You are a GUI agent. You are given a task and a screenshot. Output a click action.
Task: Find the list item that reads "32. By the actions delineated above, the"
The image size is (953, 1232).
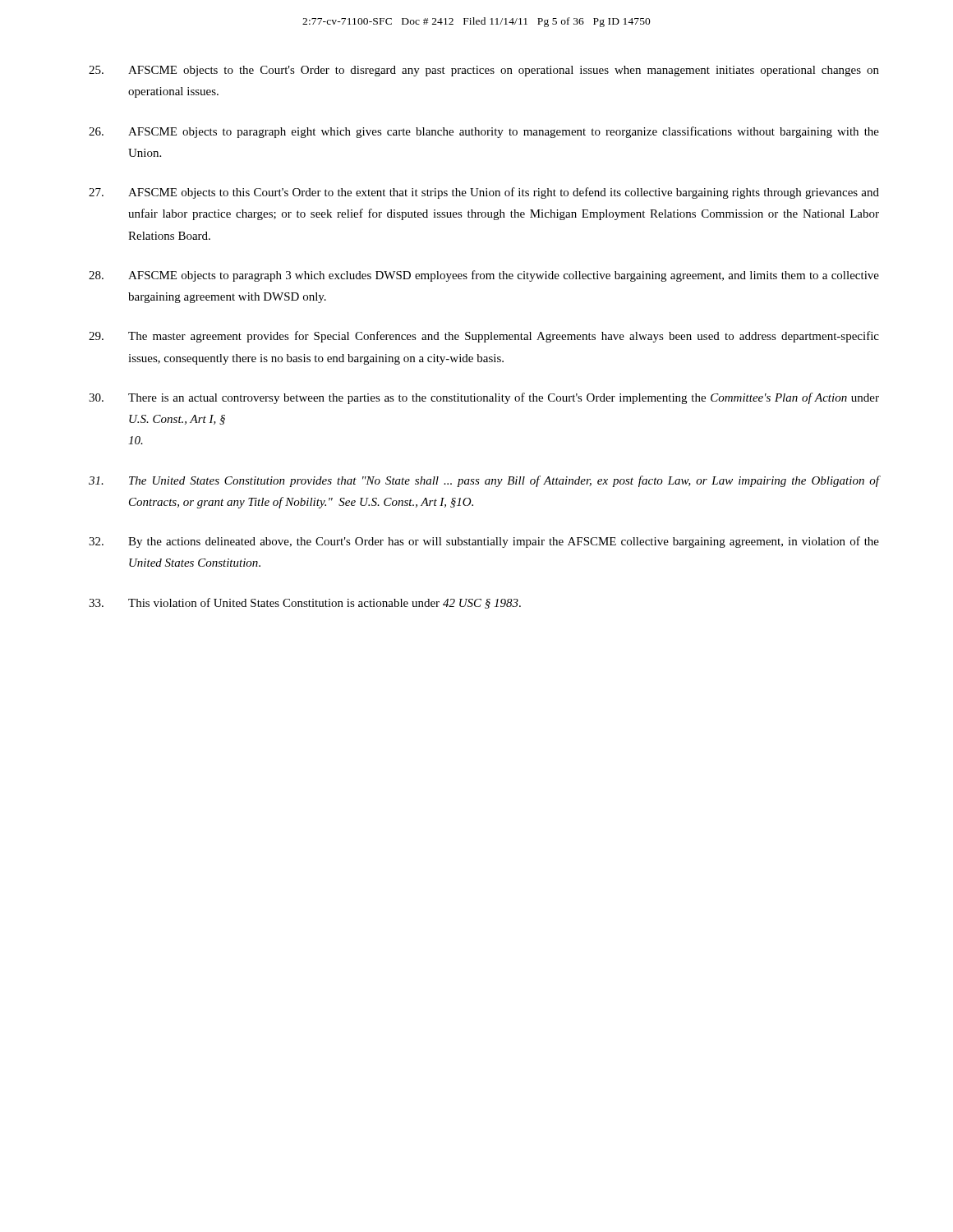click(x=484, y=552)
